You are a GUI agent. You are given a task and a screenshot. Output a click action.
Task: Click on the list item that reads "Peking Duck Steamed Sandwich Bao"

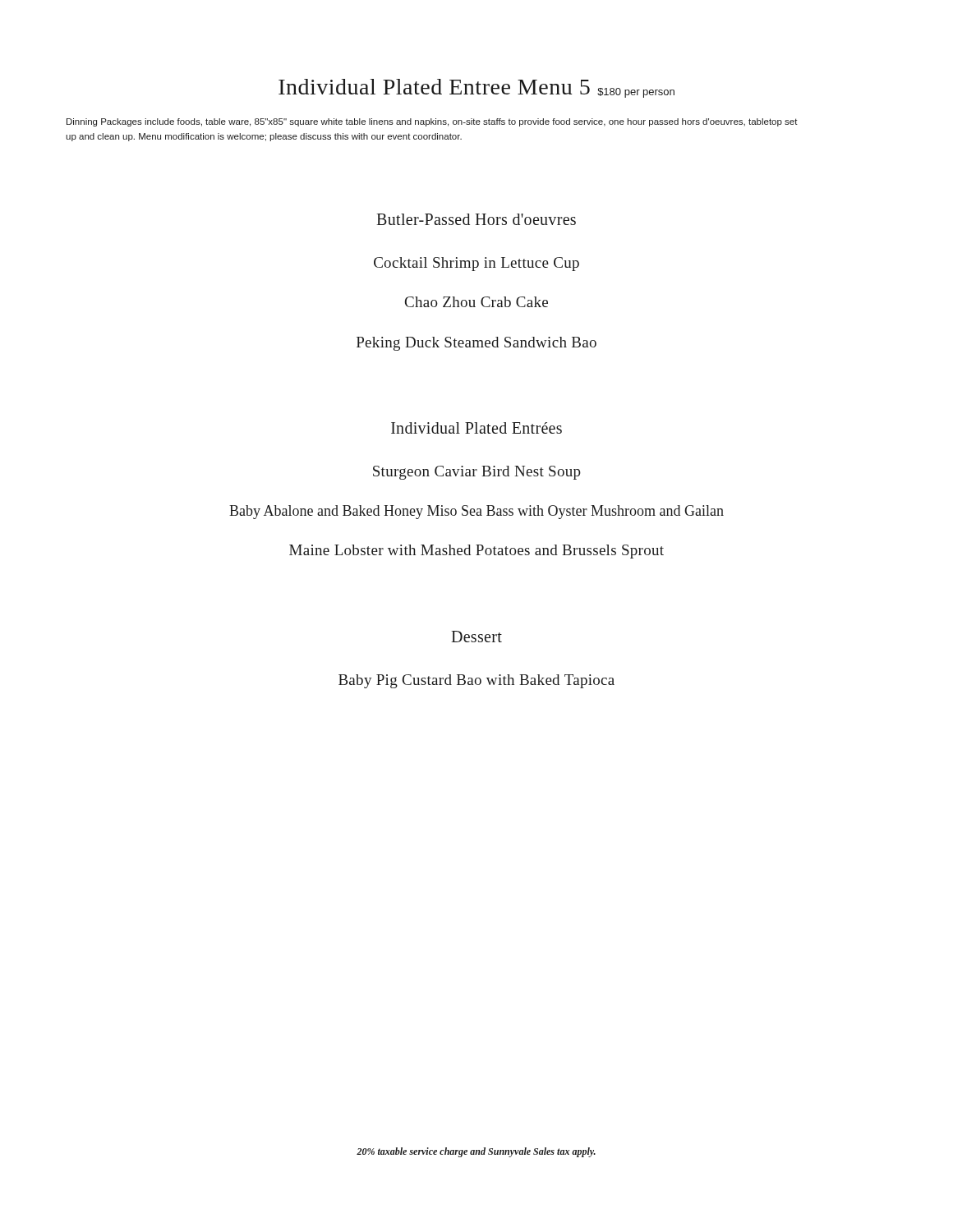click(x=476, y=342)
